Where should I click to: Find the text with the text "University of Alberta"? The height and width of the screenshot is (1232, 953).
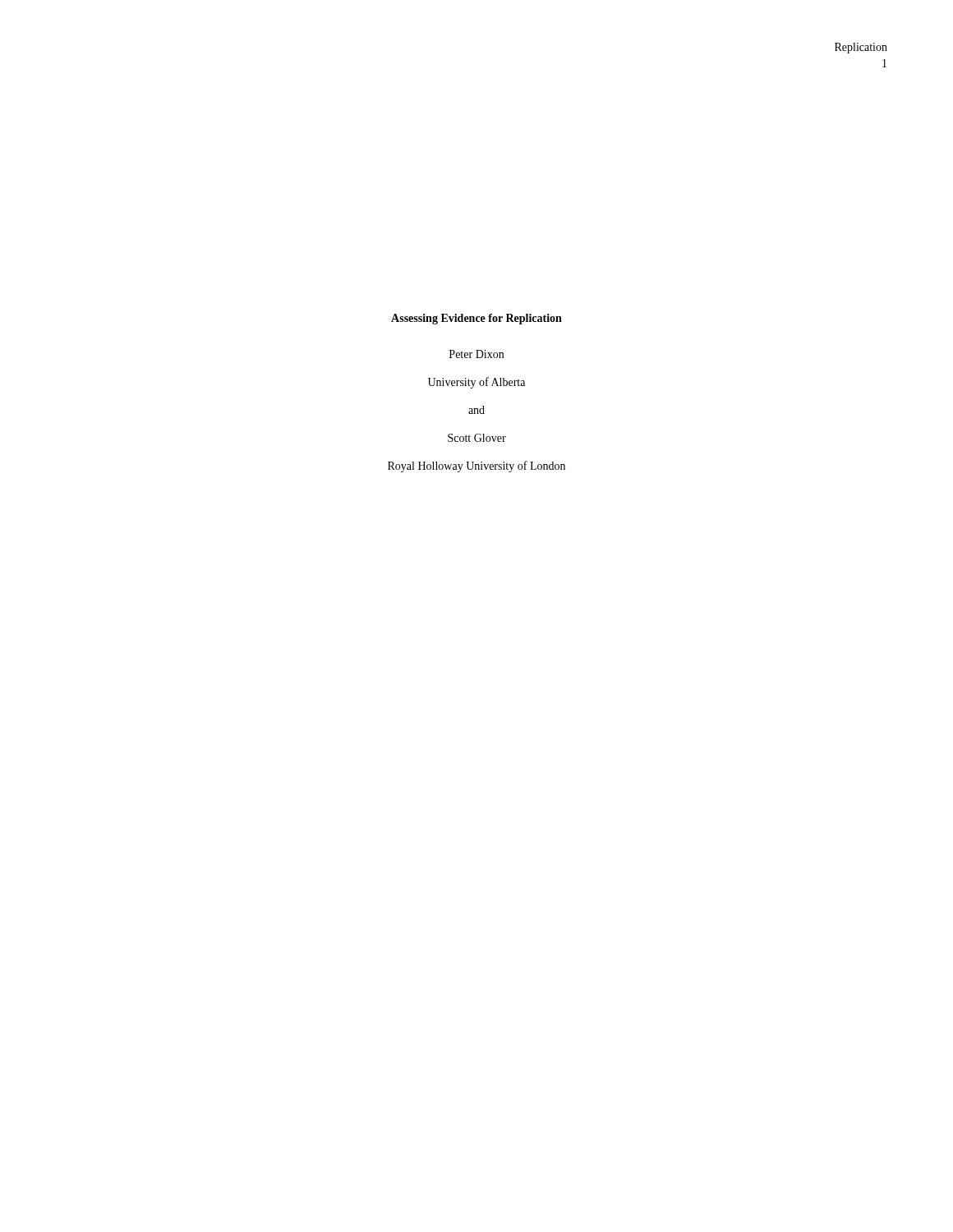(476, 382)
